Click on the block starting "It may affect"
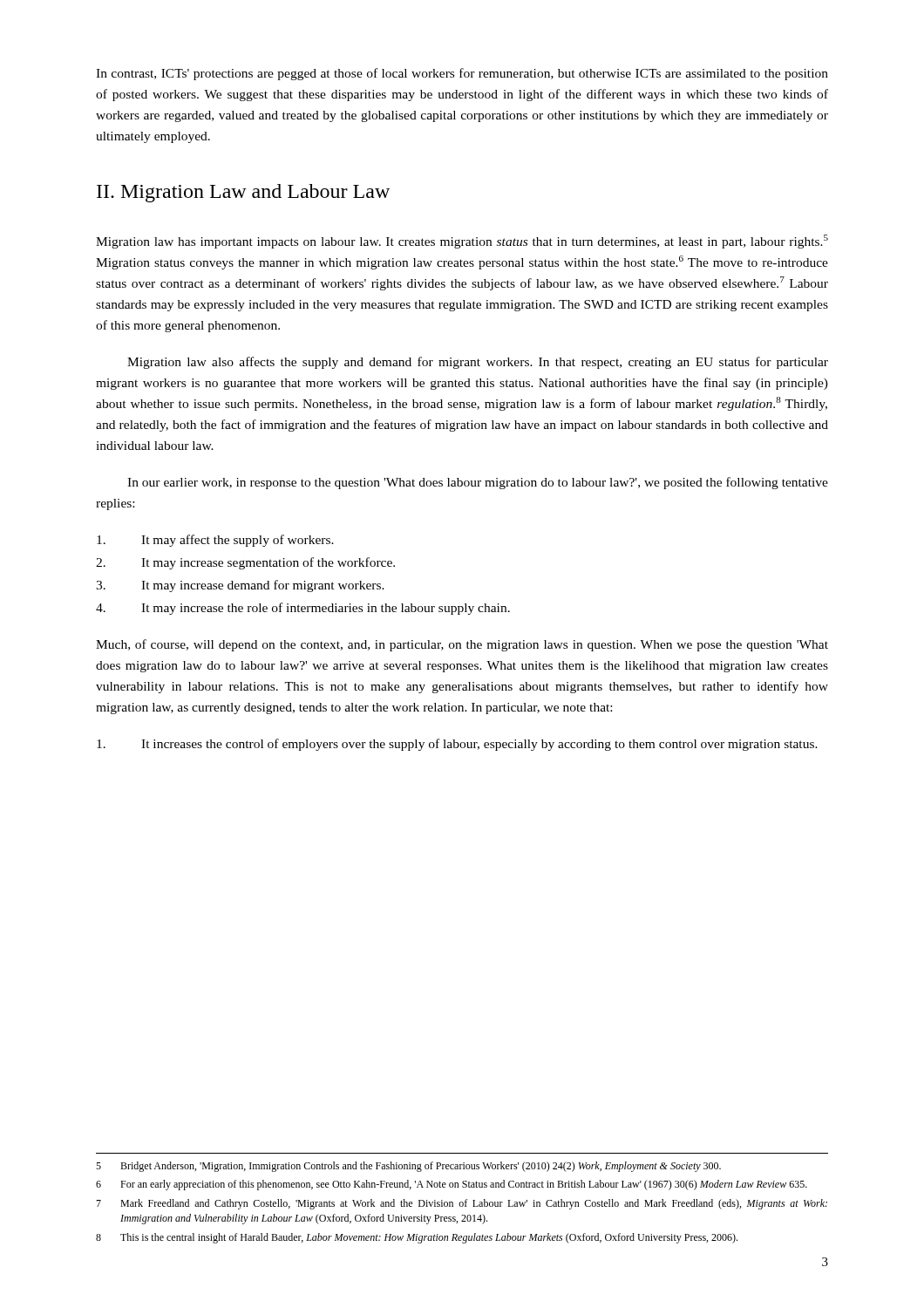This screenshot has height=1308, width=924. [215, 541]
